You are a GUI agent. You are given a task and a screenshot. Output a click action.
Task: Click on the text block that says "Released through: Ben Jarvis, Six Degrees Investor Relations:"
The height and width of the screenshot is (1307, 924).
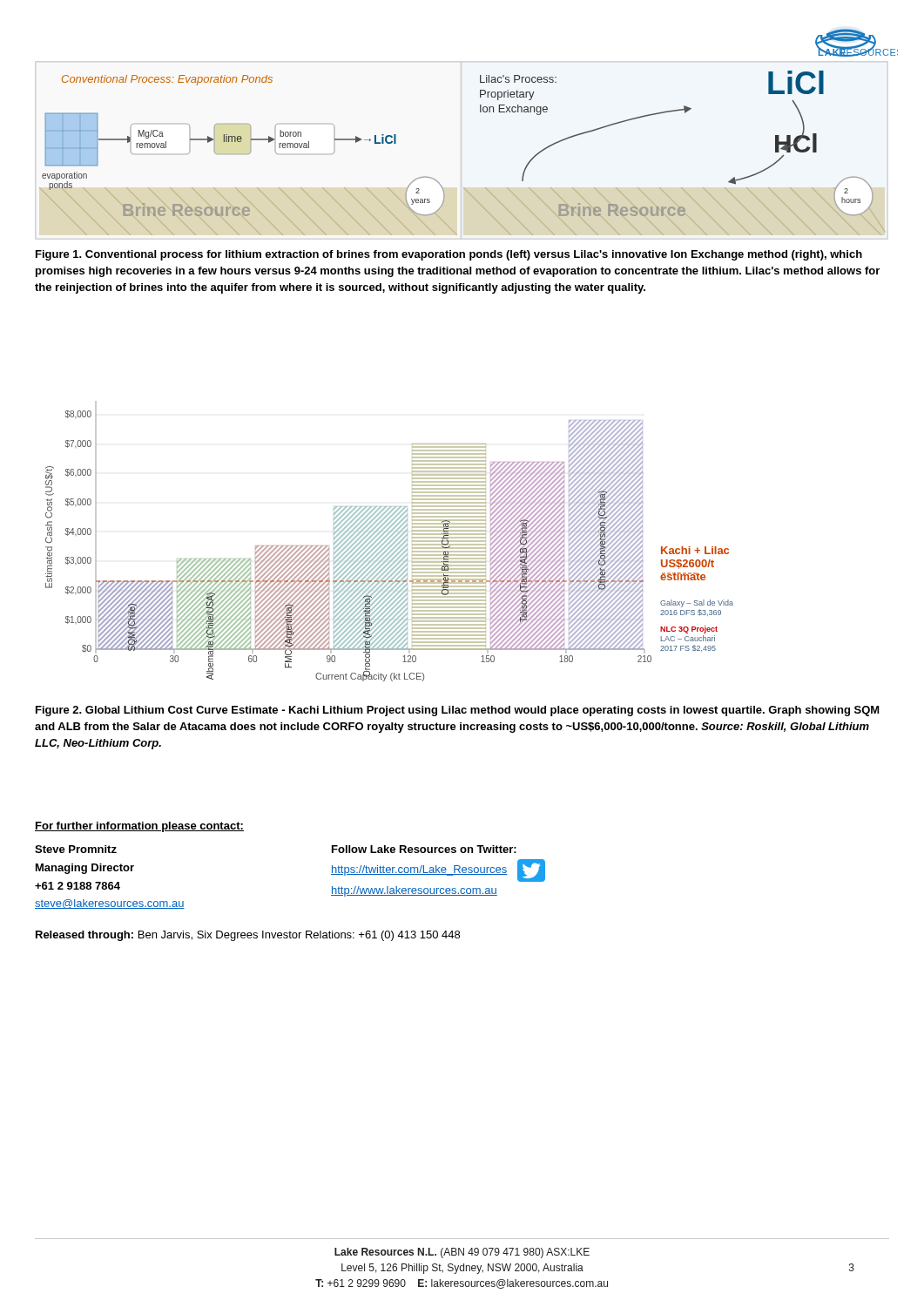[248, 935]
